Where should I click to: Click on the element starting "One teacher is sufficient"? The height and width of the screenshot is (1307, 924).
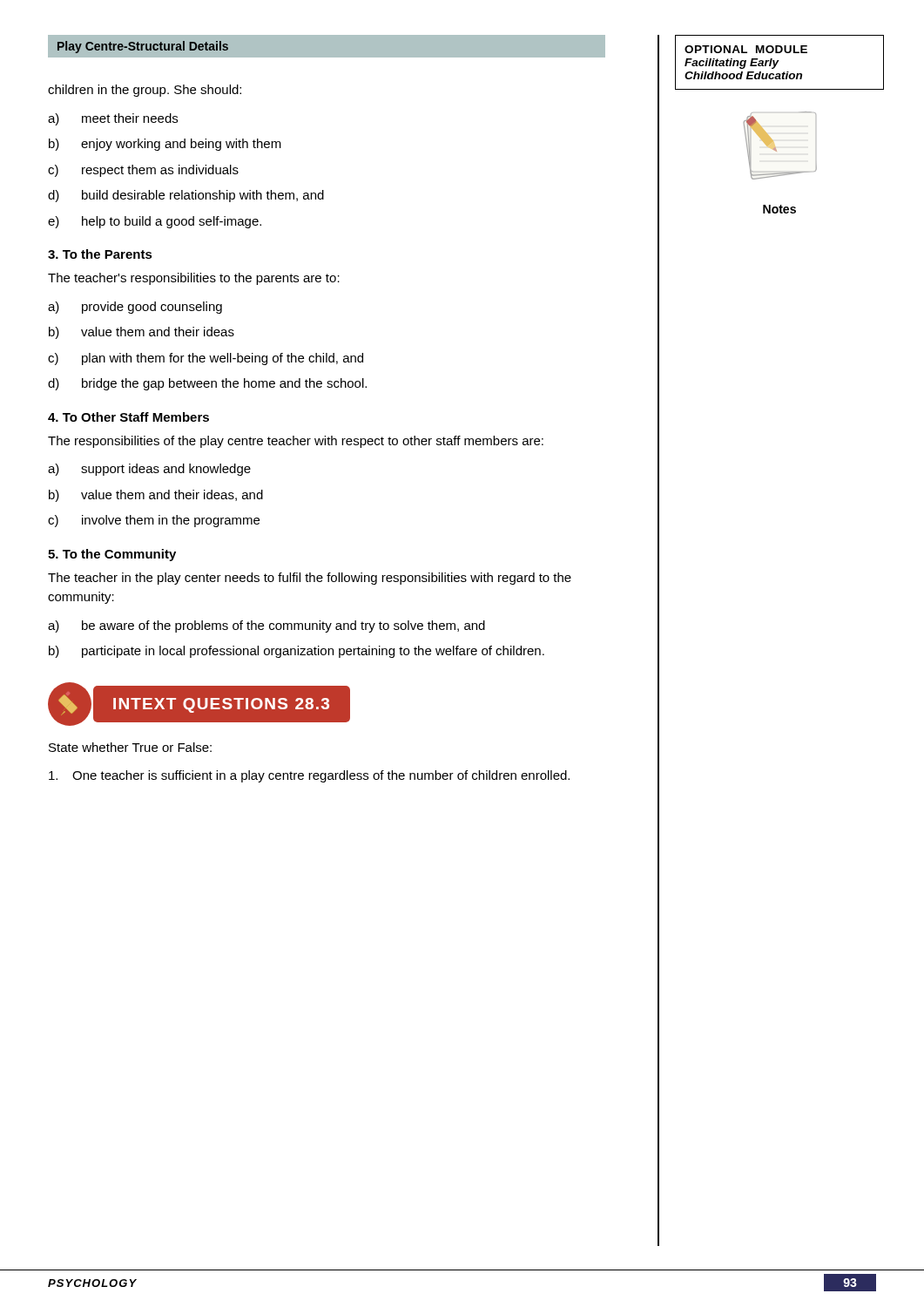[344, 776]
